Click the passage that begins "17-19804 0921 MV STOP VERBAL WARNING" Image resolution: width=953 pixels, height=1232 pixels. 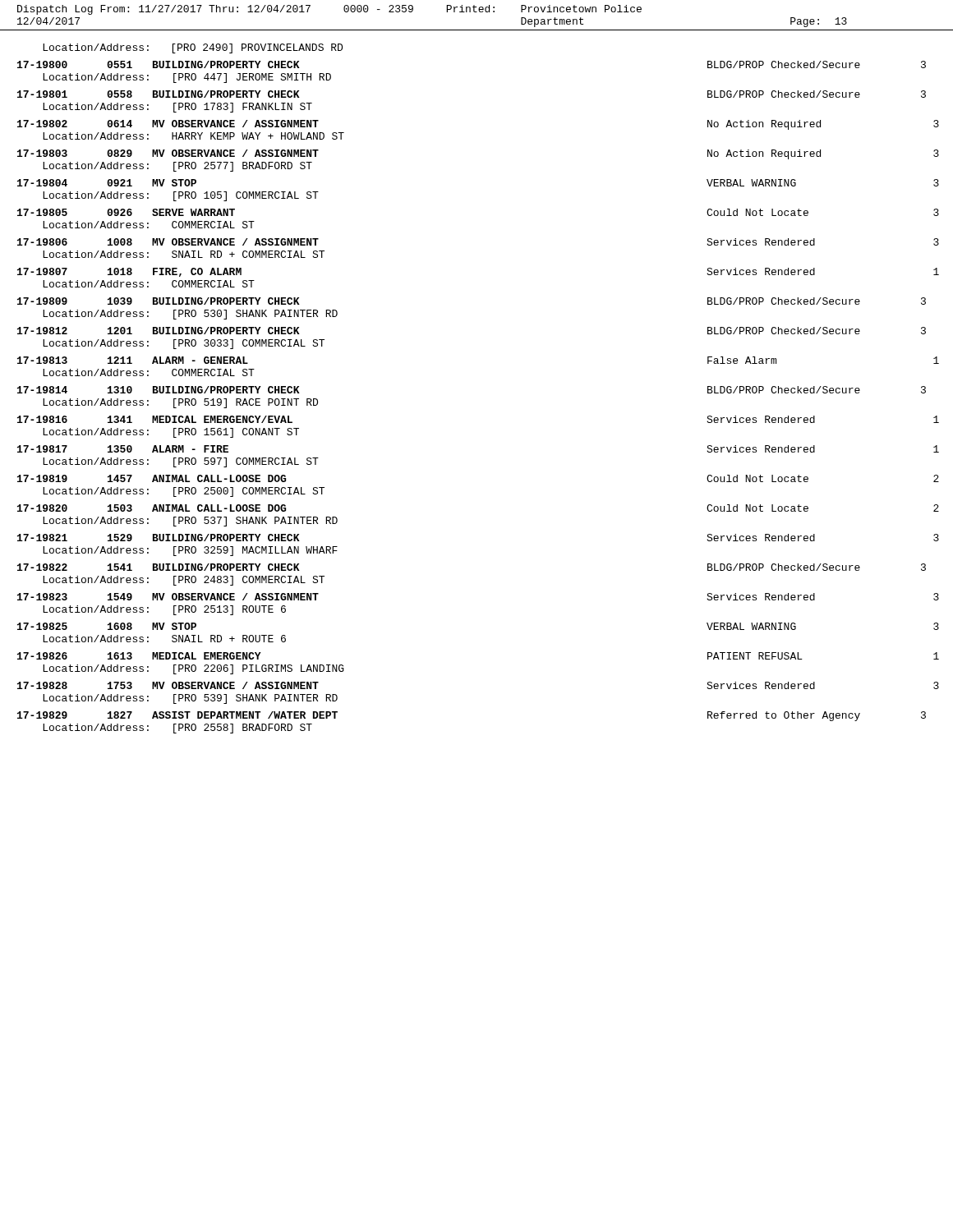(x=39, y=183)
